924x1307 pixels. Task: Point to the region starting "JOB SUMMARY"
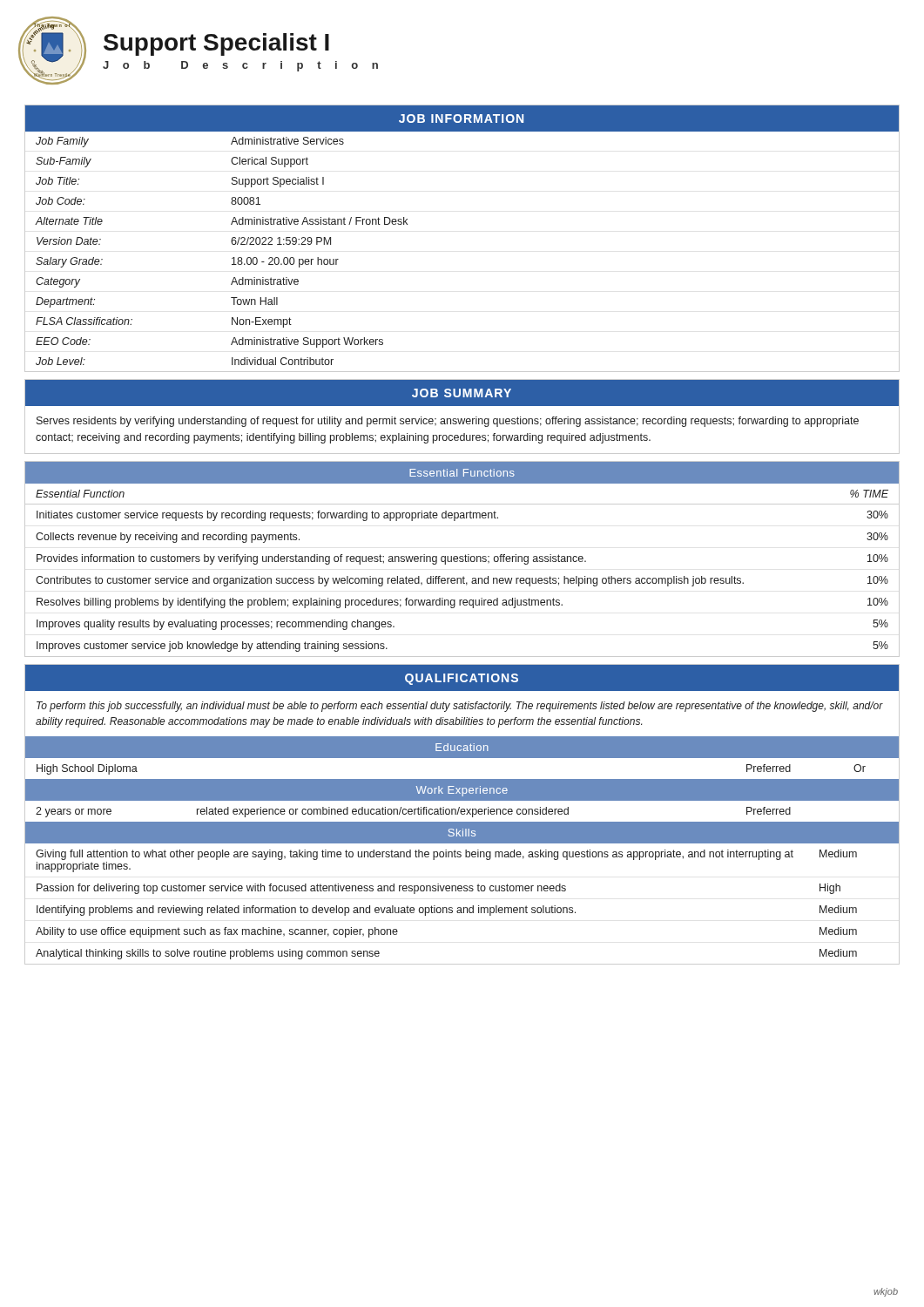tap(462, 393)
